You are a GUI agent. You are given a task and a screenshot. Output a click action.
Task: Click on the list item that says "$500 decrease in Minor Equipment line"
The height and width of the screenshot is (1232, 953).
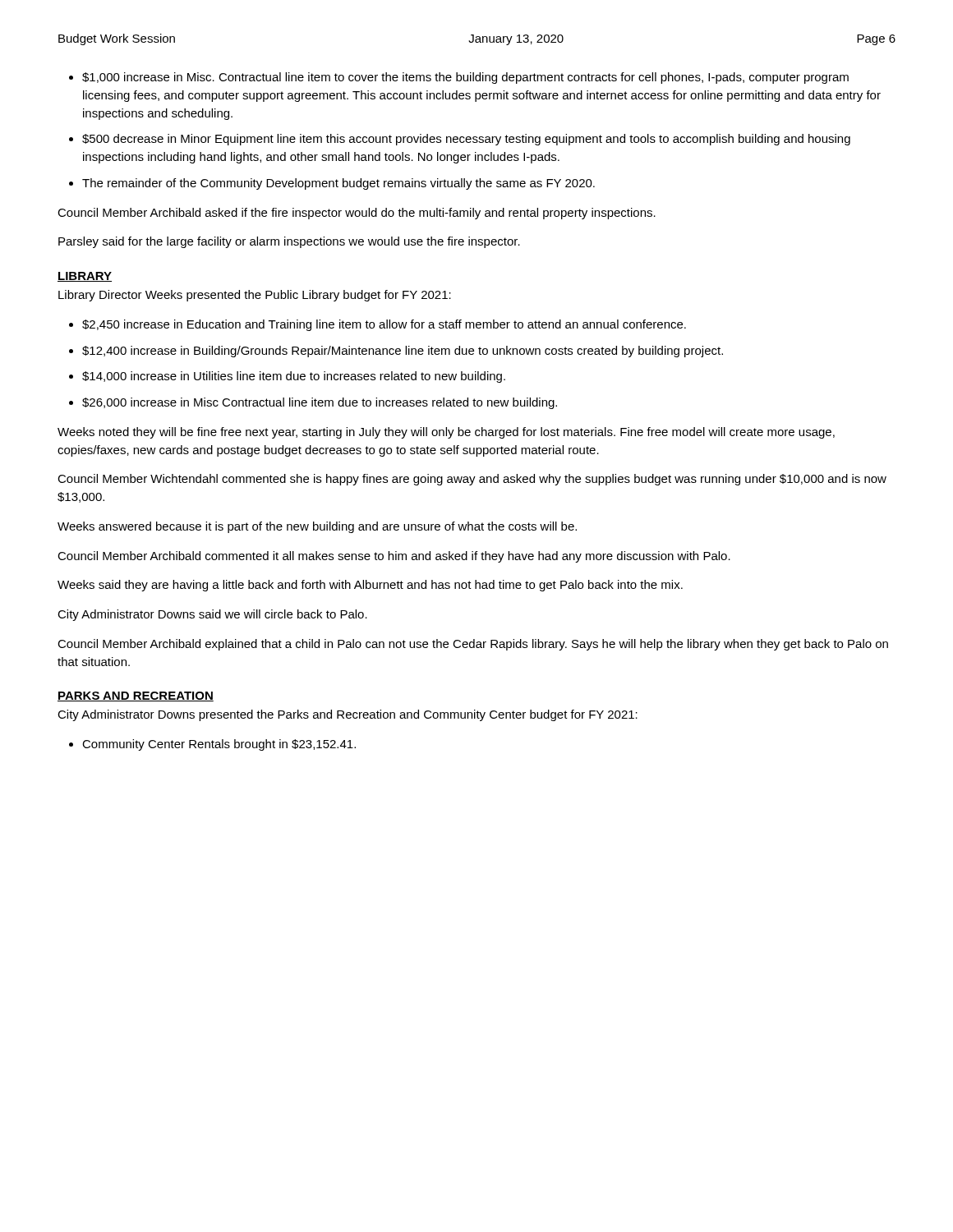coord(466,148)
